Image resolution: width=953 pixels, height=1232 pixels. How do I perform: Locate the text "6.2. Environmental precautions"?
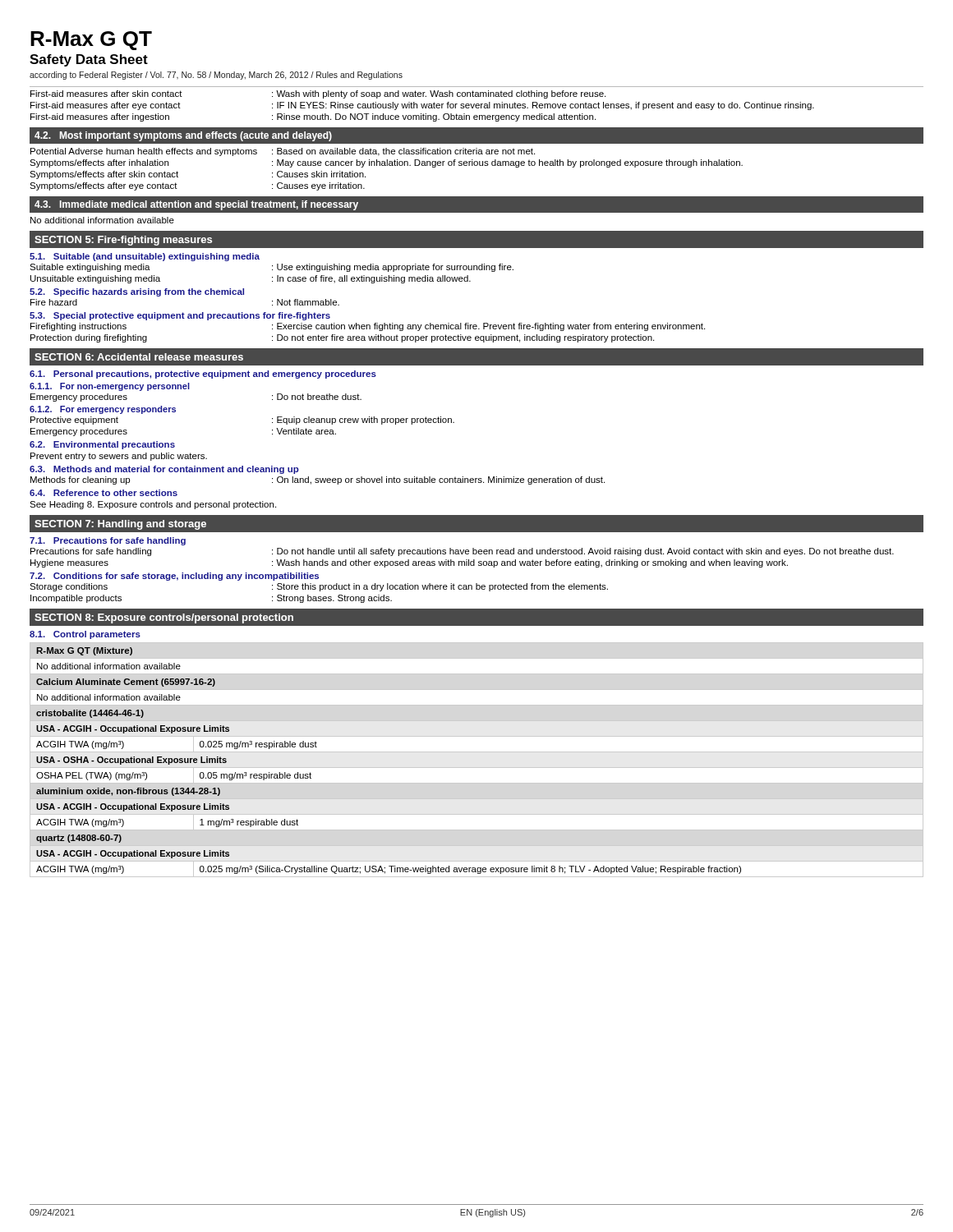click(102, 444)
